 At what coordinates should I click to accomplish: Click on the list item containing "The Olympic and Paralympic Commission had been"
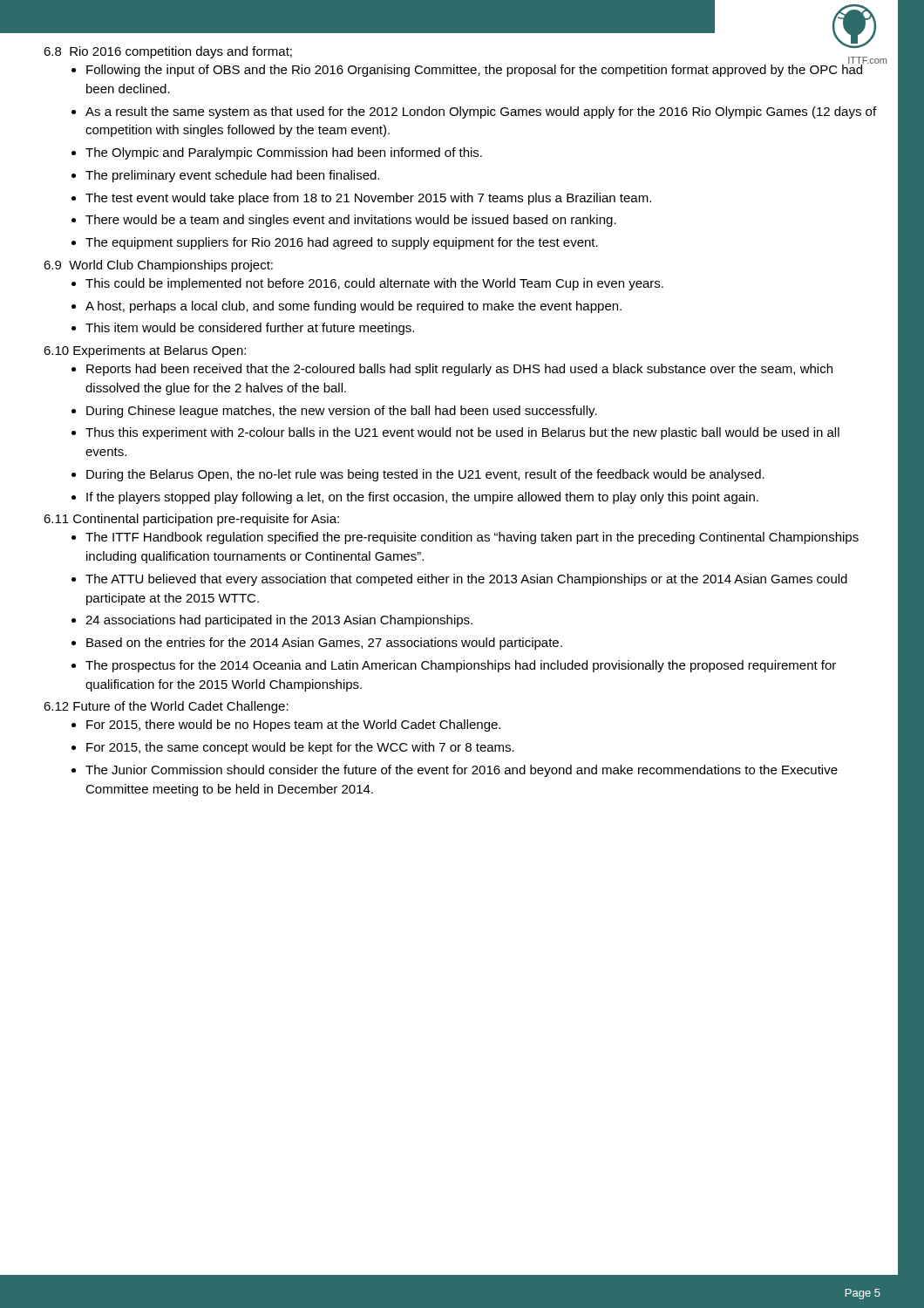tap(284, 152)
